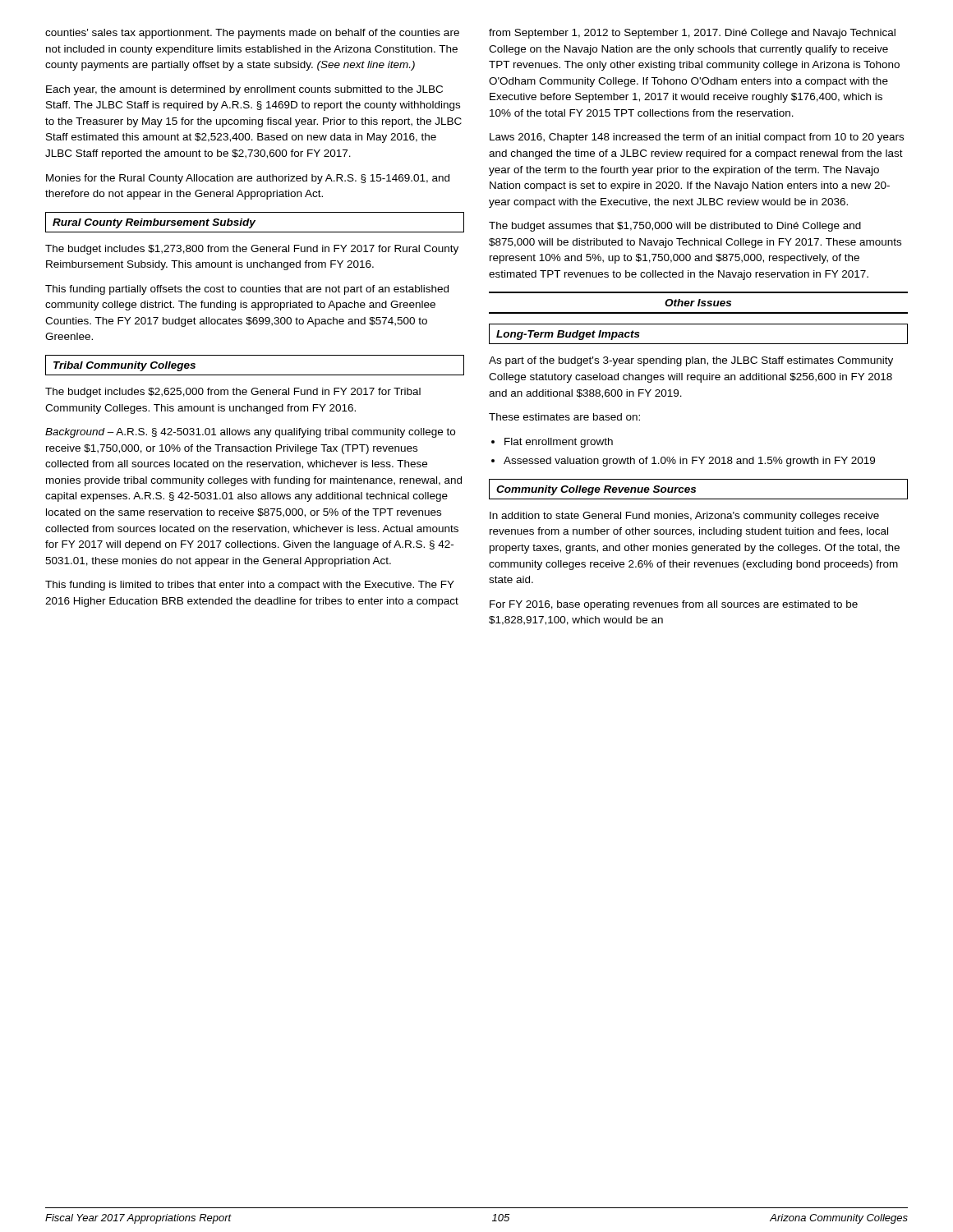This screenshot has height=1232, width=953.
Task: Click on the element starting "The budget assumes"
Action: [698, 250]
